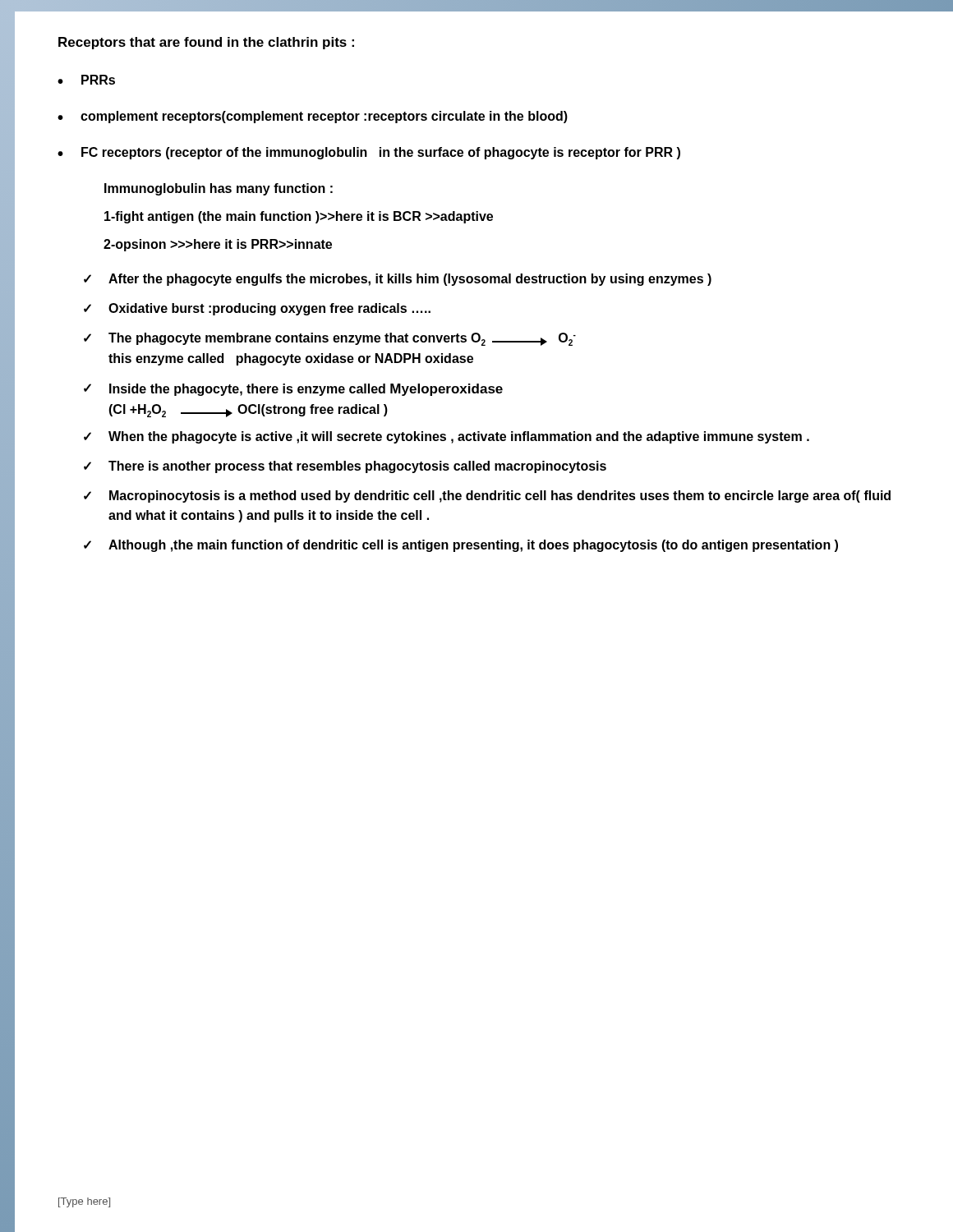Where is the passage that starts "• FC receptors"?
The width and height of the screenshot is (953, 1232).
[x=476, y=153]
